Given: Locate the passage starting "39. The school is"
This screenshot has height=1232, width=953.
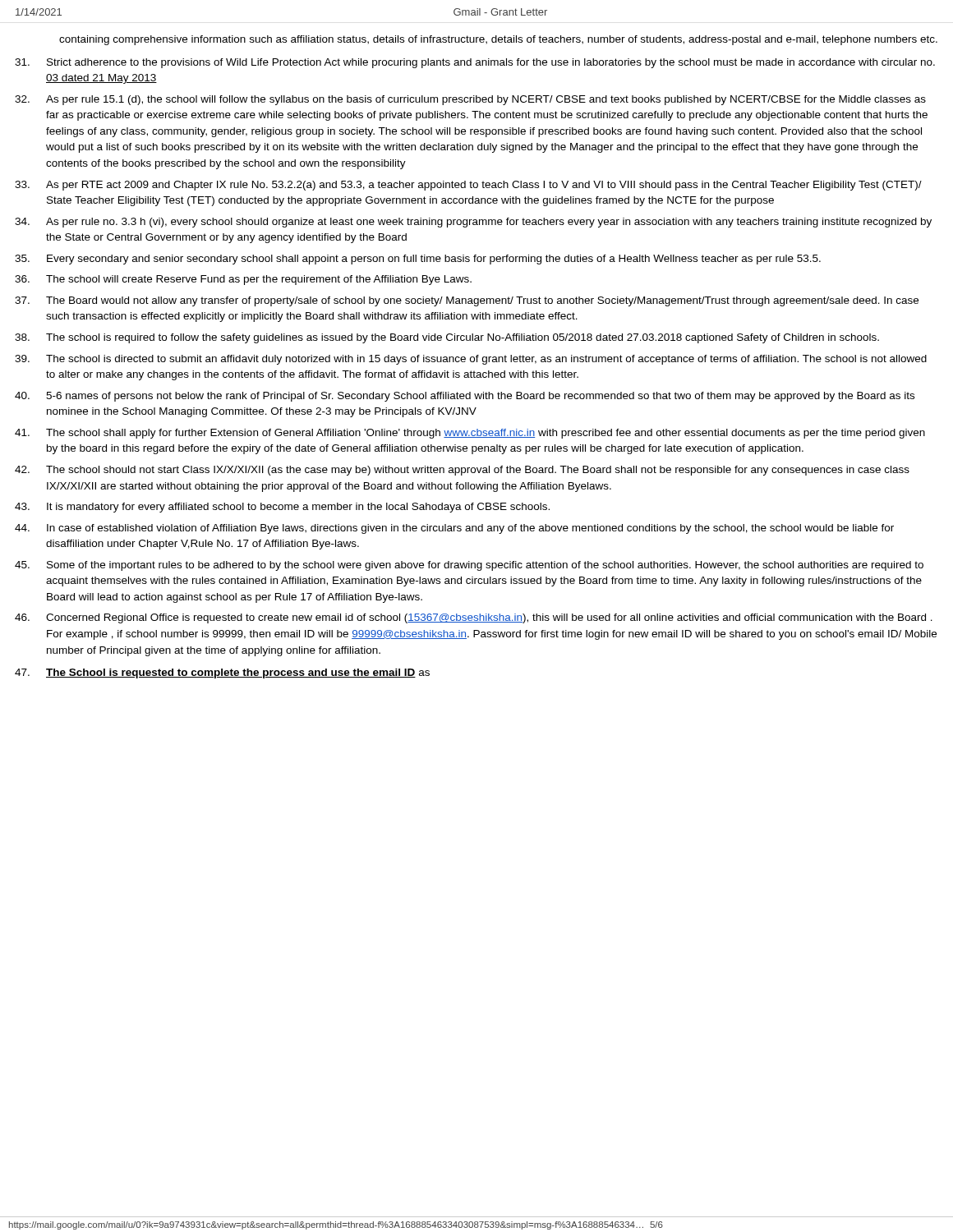Looking at the screenshot, I should 476,366.
